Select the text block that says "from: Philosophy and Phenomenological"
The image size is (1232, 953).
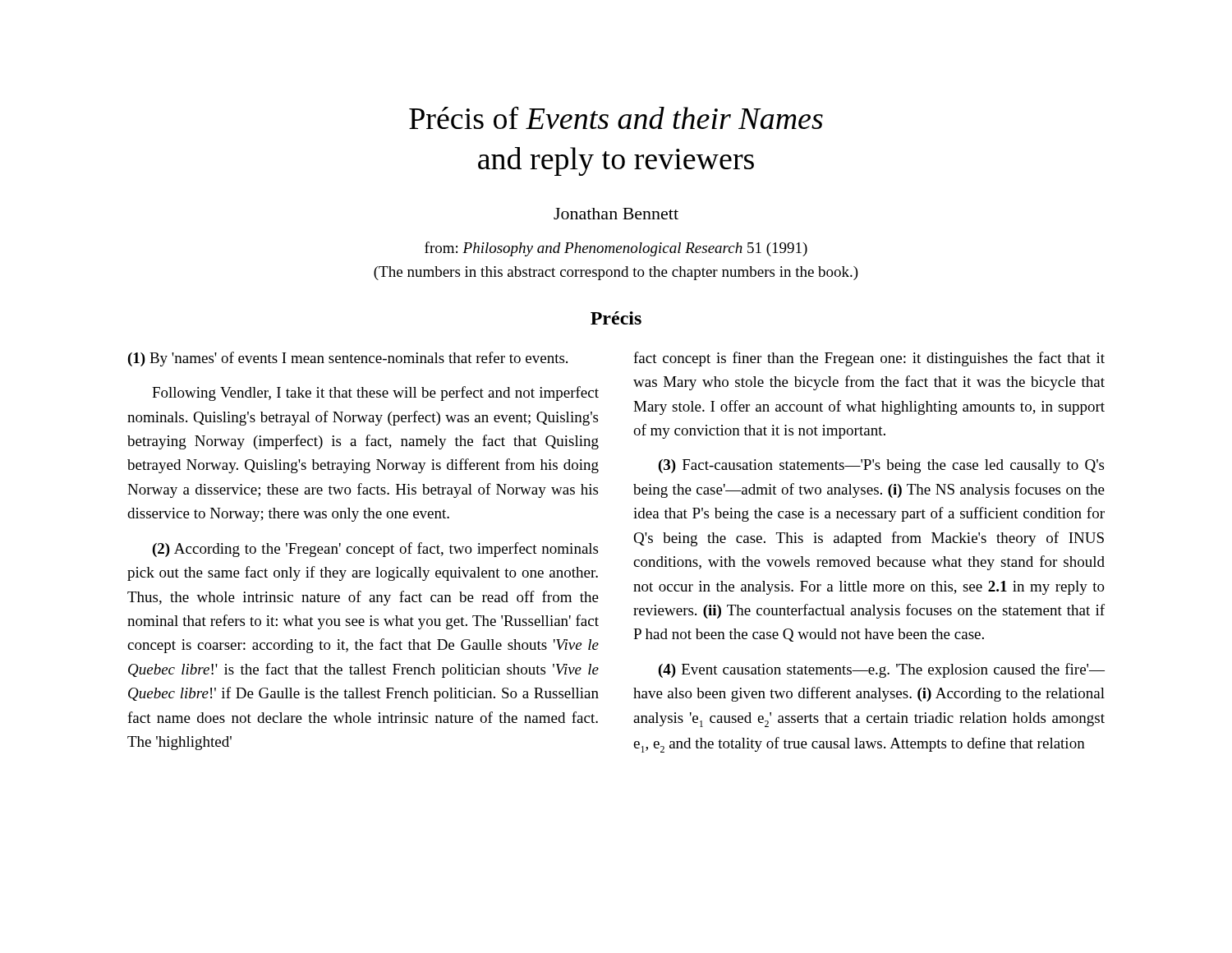616,260
